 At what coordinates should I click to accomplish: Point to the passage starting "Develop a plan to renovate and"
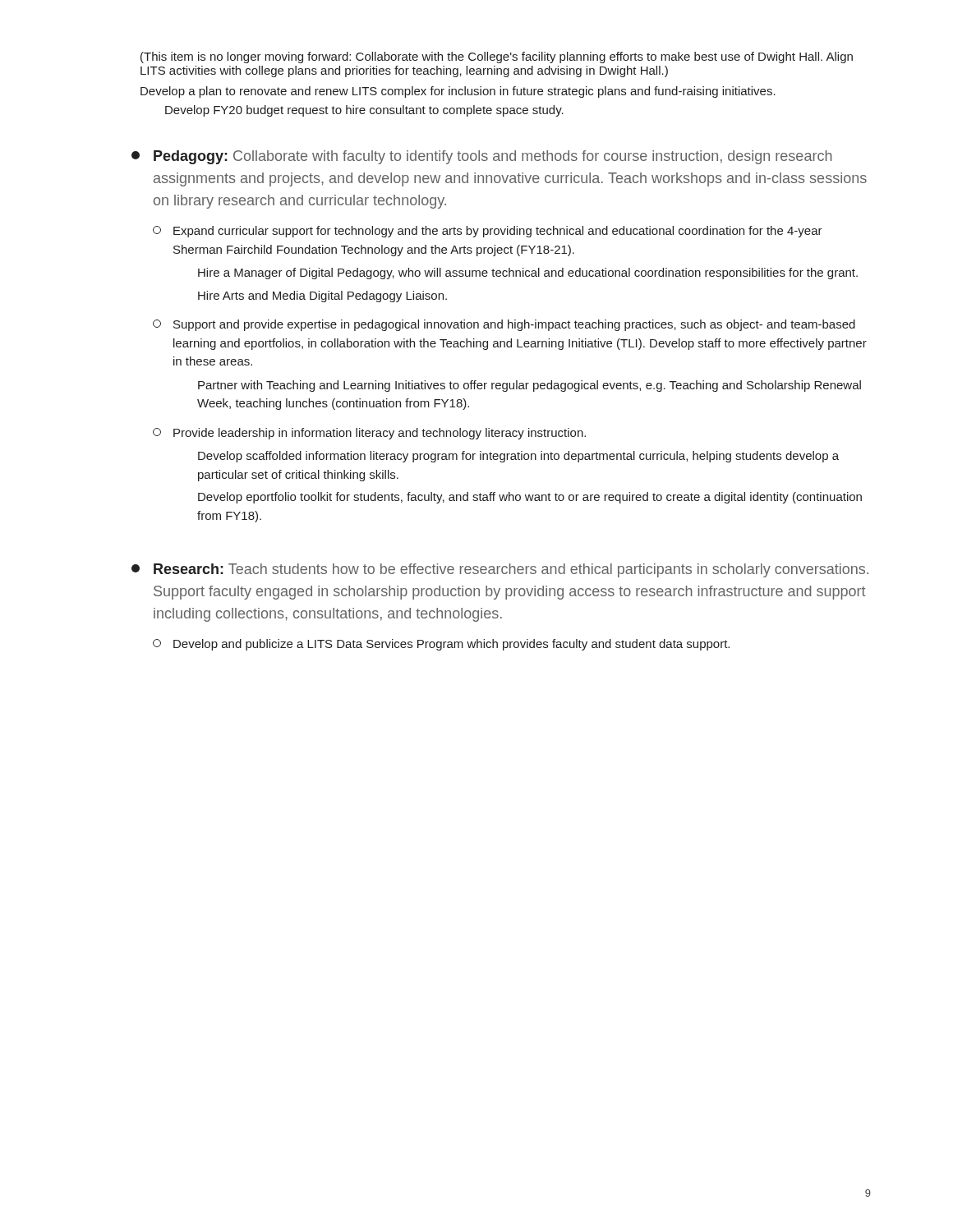tap(458, 102)
